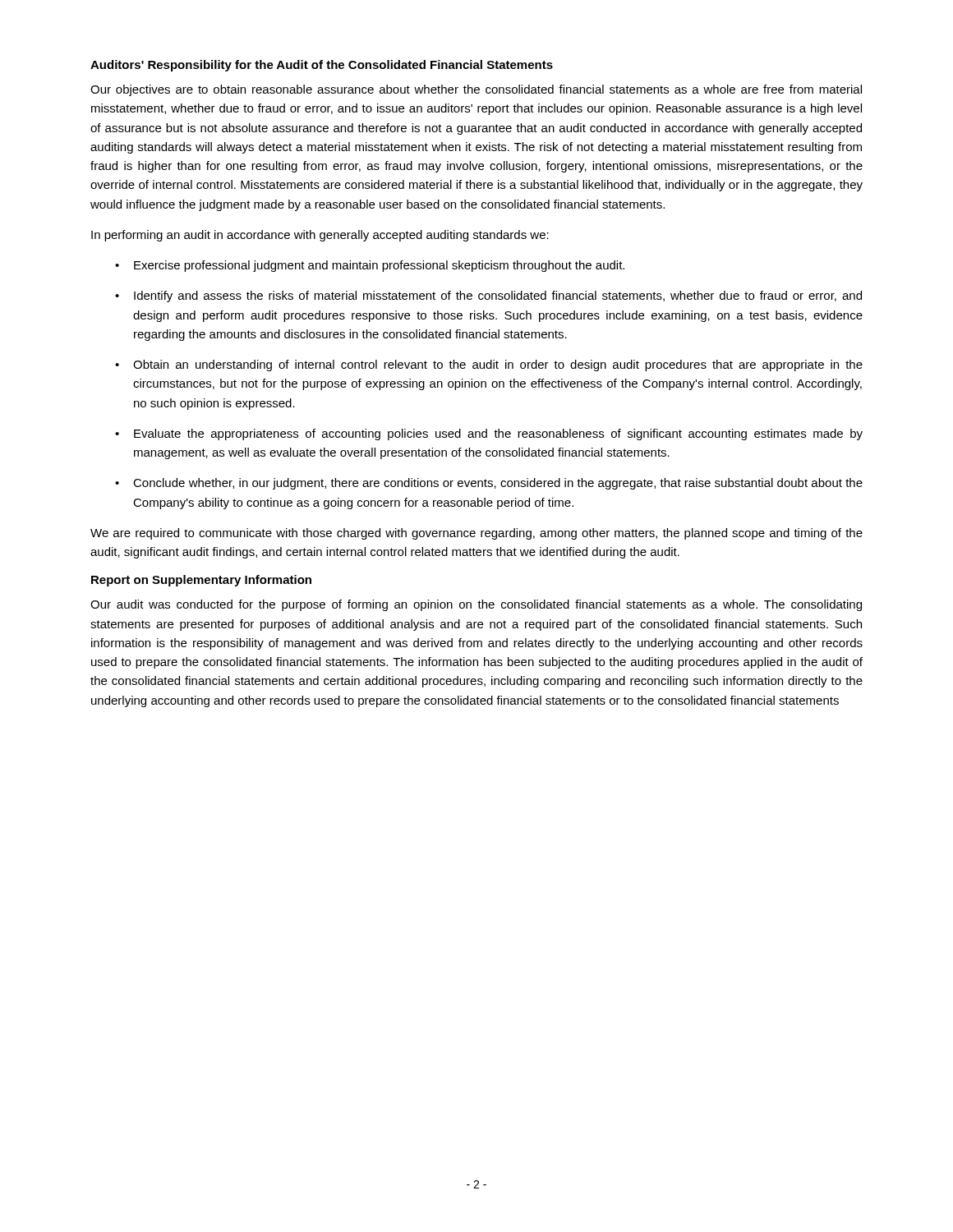Point to the region starting "In performing an"
This screenshot has height=1232, width=953.
(320, 234)
